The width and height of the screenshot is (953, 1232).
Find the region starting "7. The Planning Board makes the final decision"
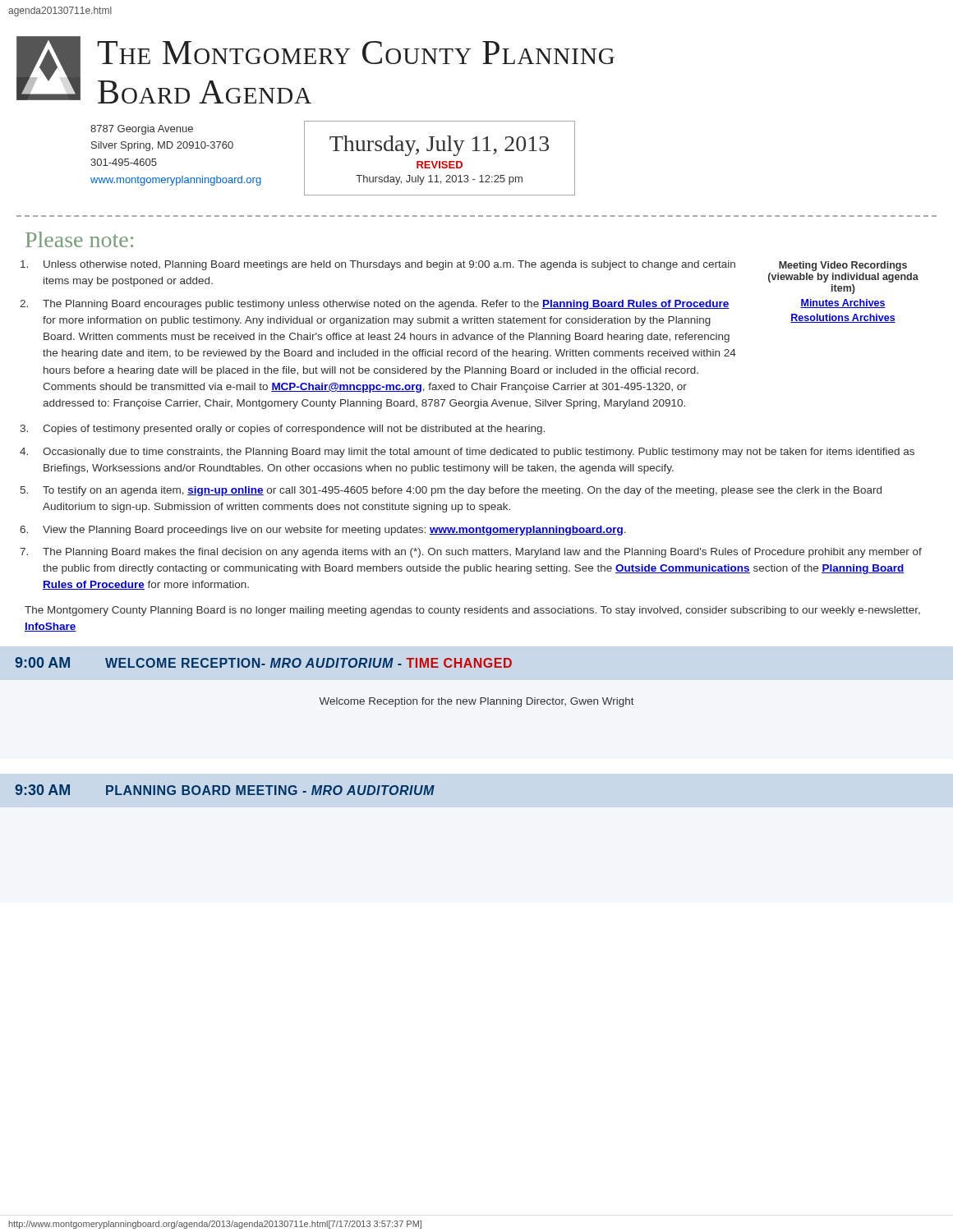tap(476, 569)
